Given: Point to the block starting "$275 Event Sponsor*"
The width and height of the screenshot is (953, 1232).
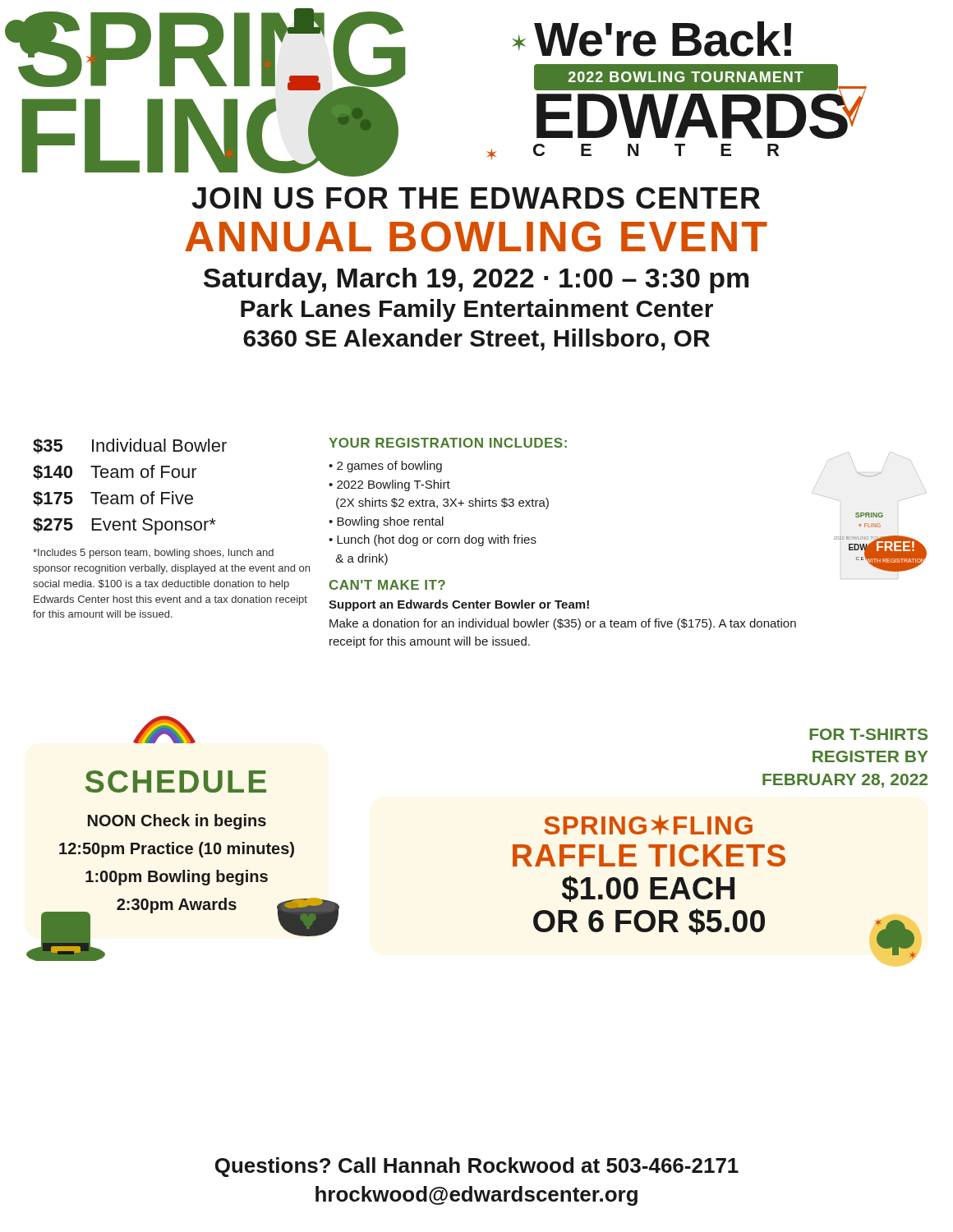Looking at the screenshot, I should click(x=124, y=525).
